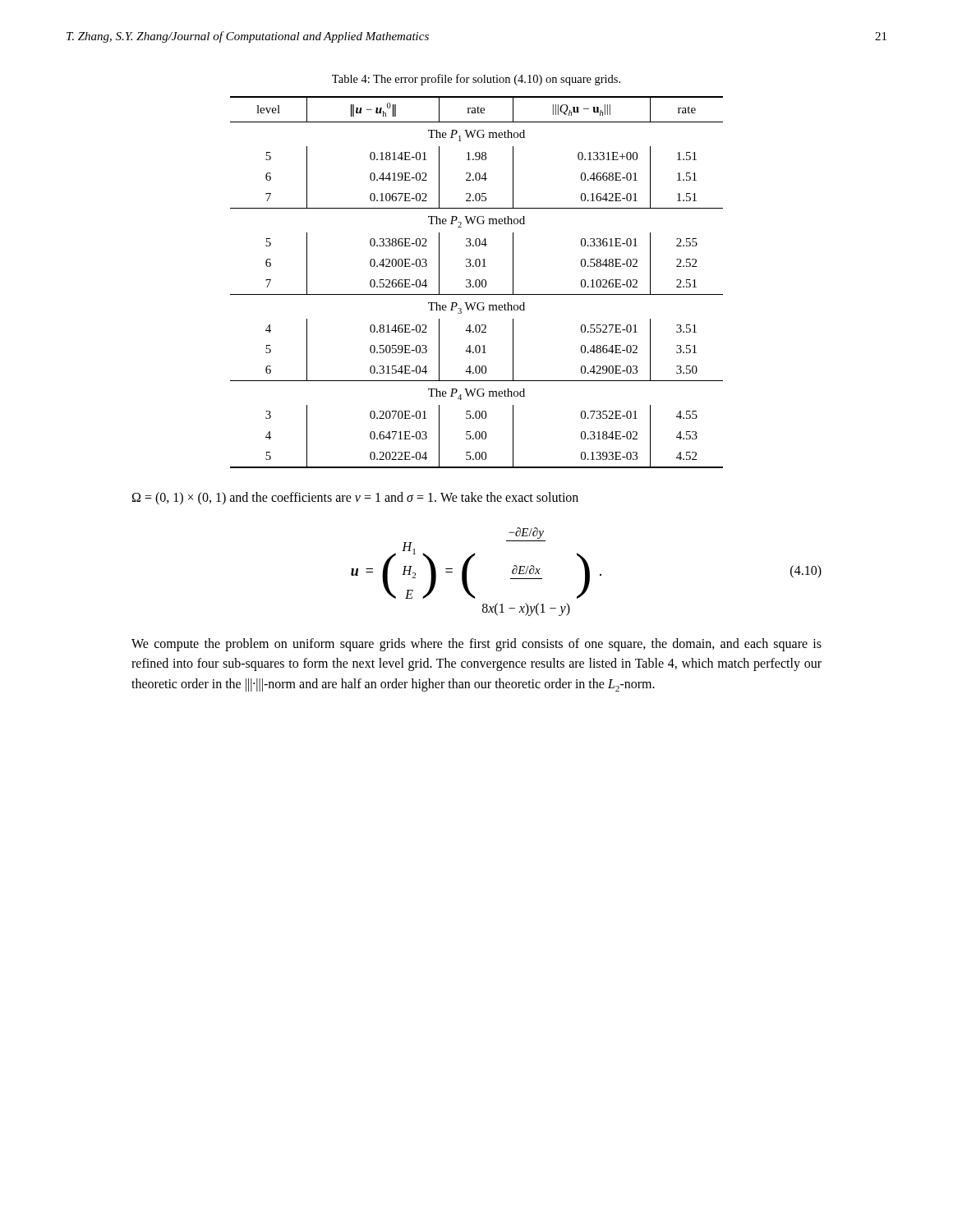
Task: Point to the text block starting "u = ( H1 H2 E )"
Action: coord(586,571)
